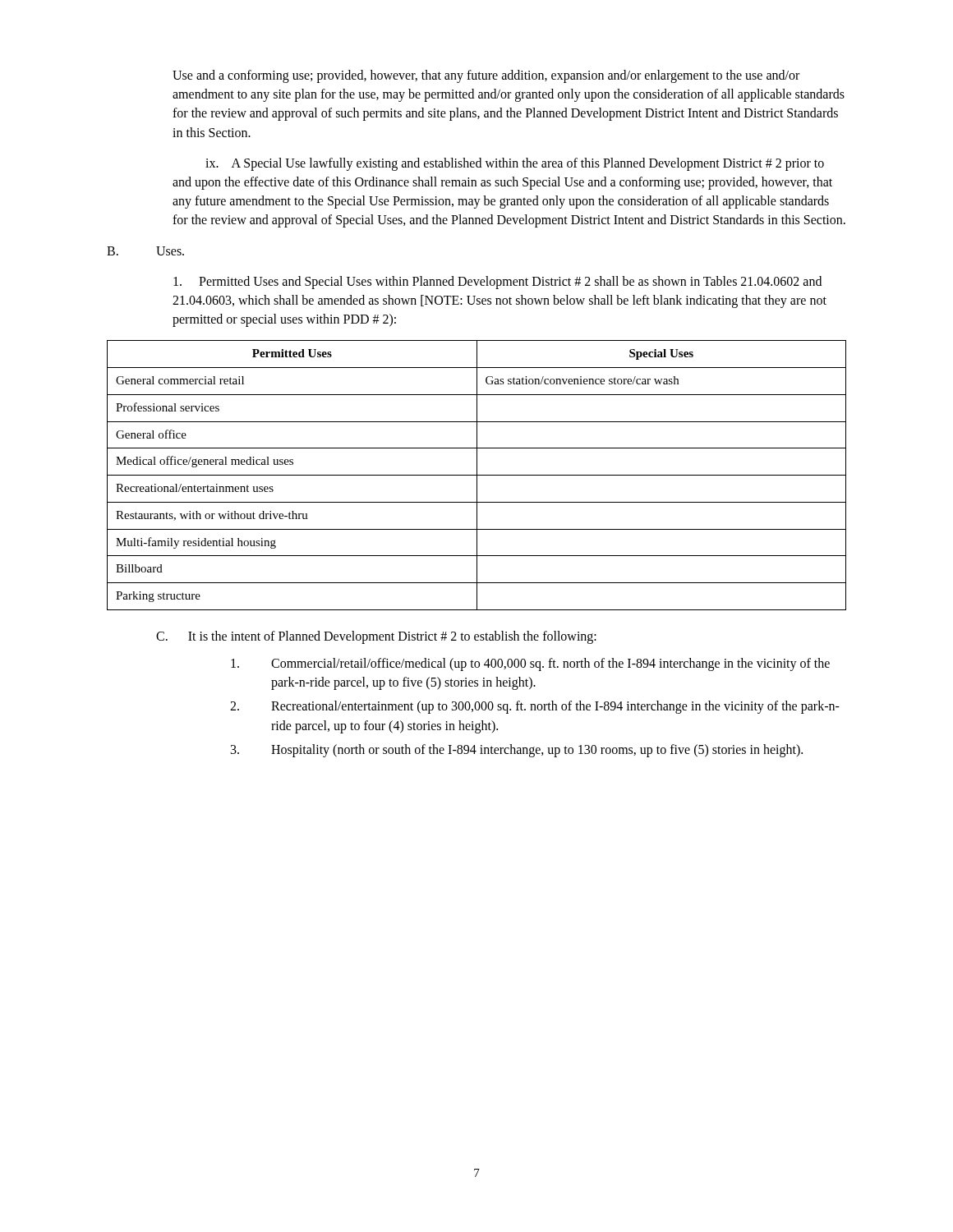The height and width of the screenshot is (1232, 953).
Task: Select the block starting "2. Recreational/entertainment (up to 300,000"
Action: coord(538,716)
